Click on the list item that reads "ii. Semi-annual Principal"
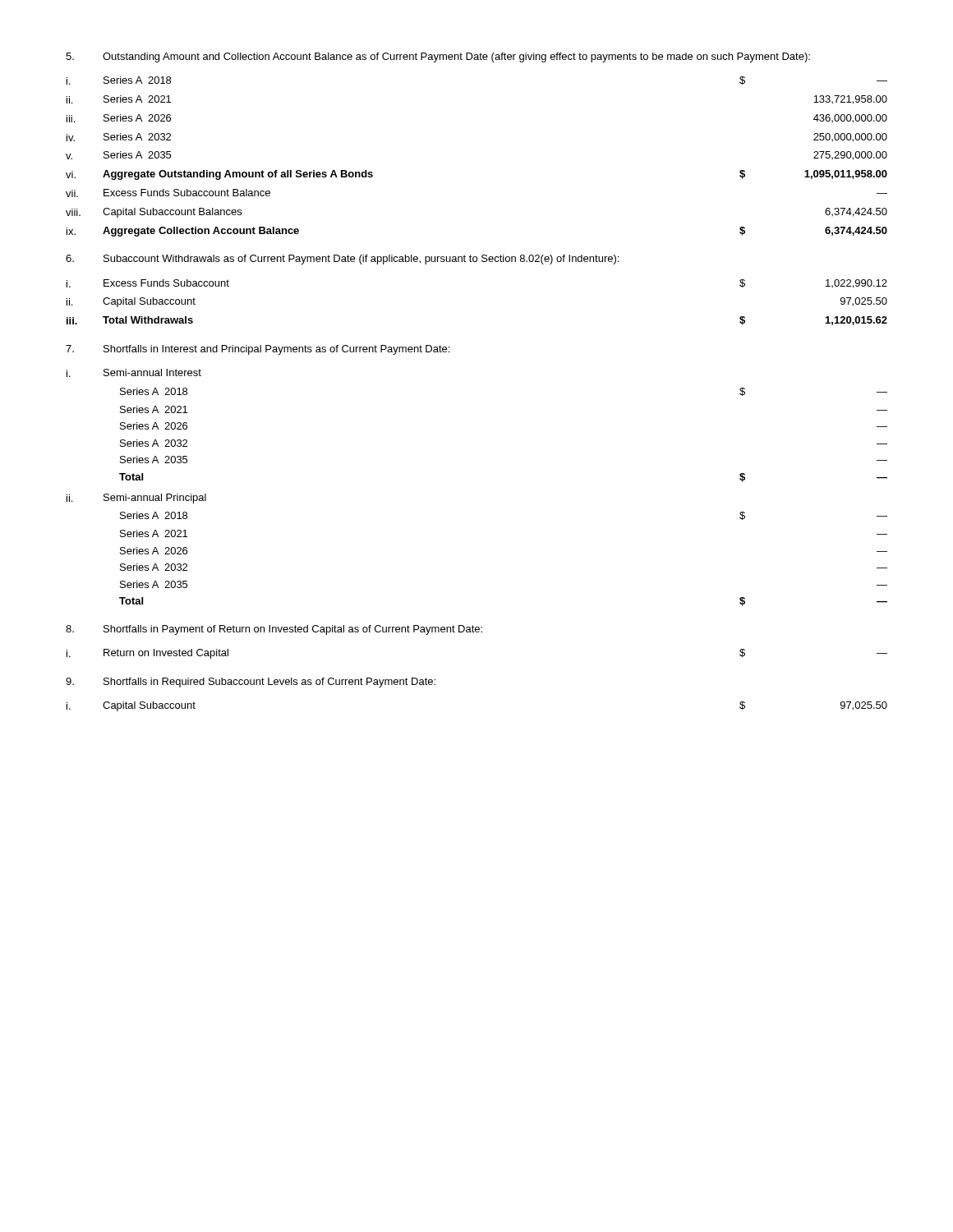The width and height of the screenshot is (953, 1232). 136,499
